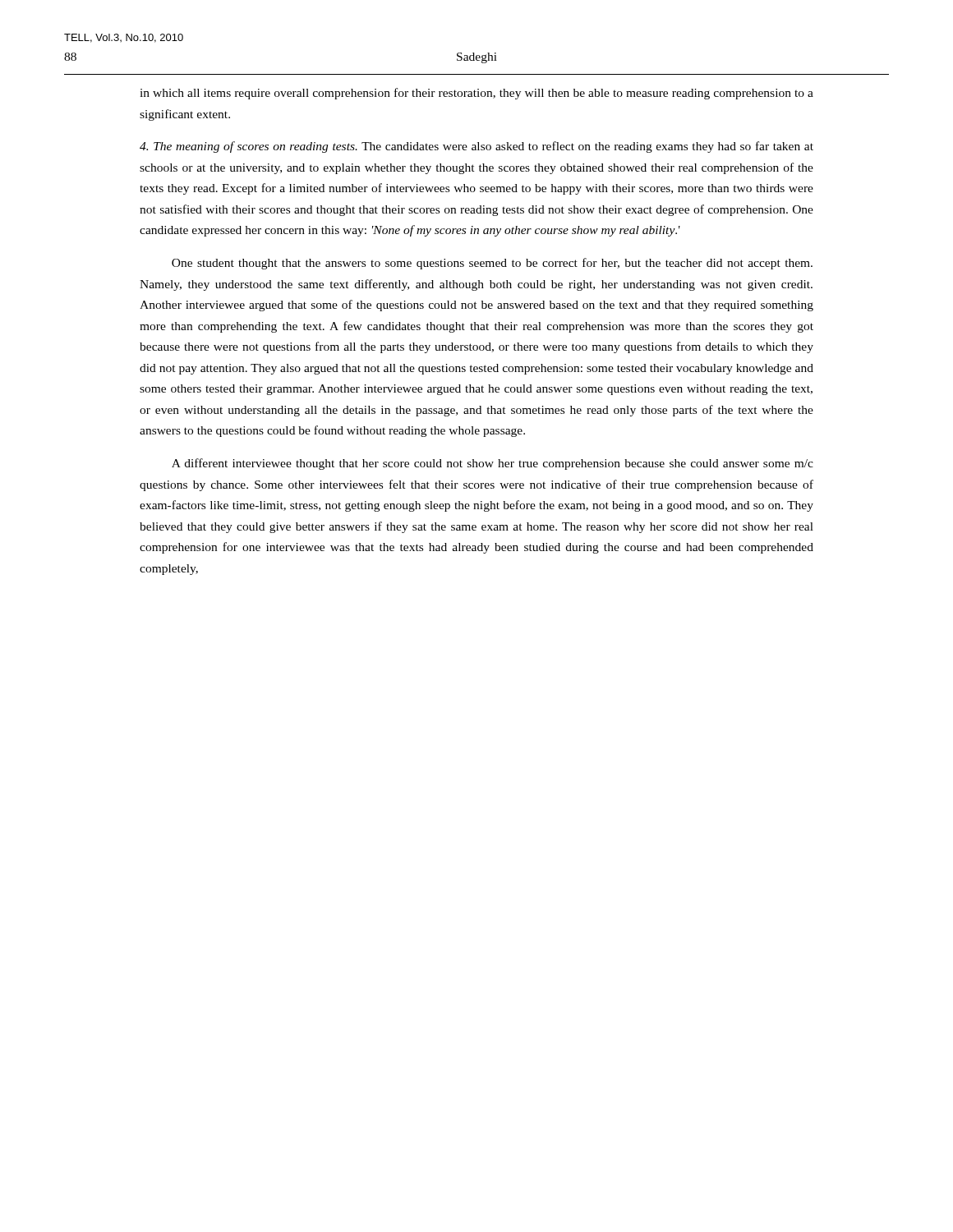953x1232 pixels.
Task: Select the text block that reads "The meaning of"
Action: coord(476,188)
